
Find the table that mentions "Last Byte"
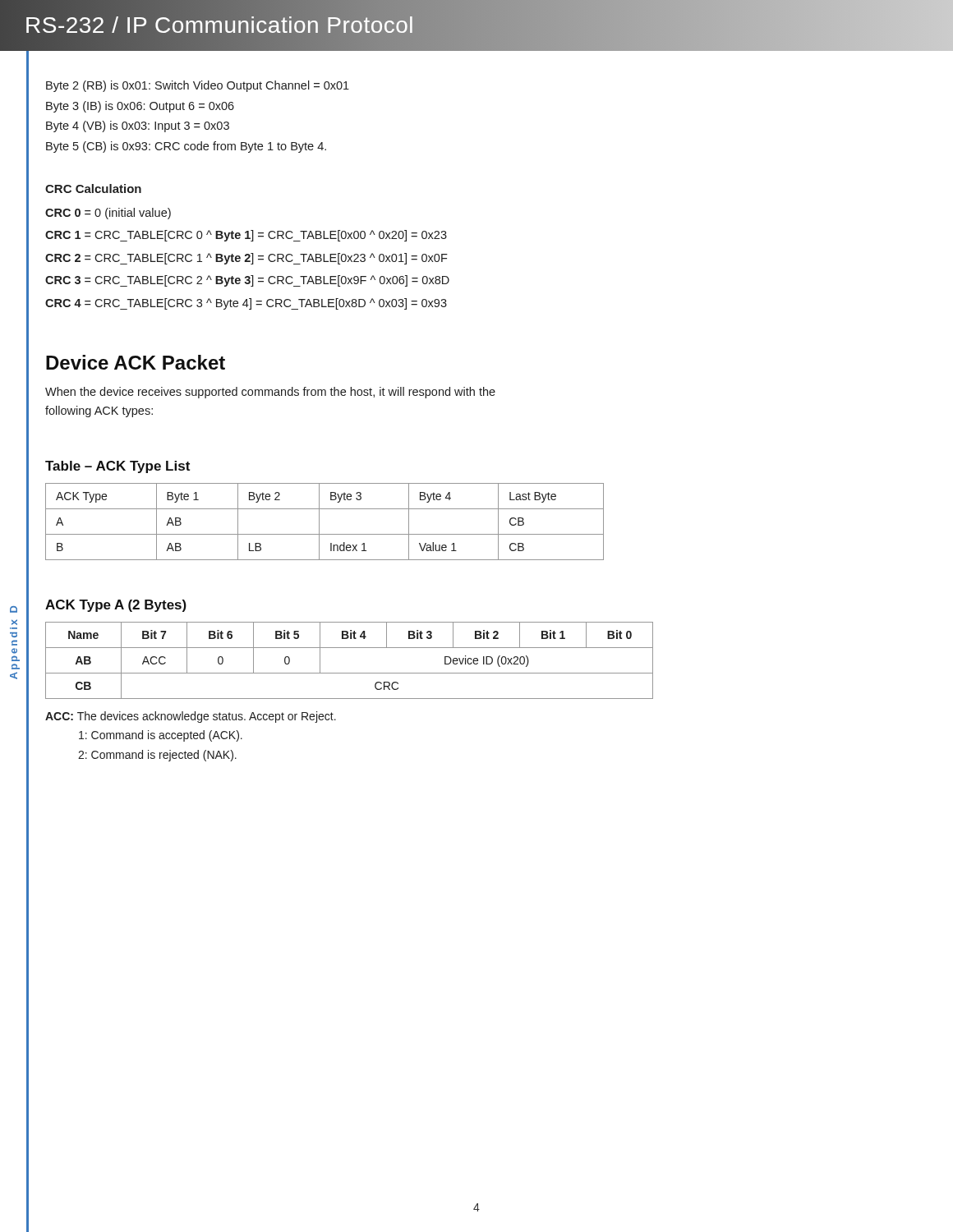tap(483, 521)
